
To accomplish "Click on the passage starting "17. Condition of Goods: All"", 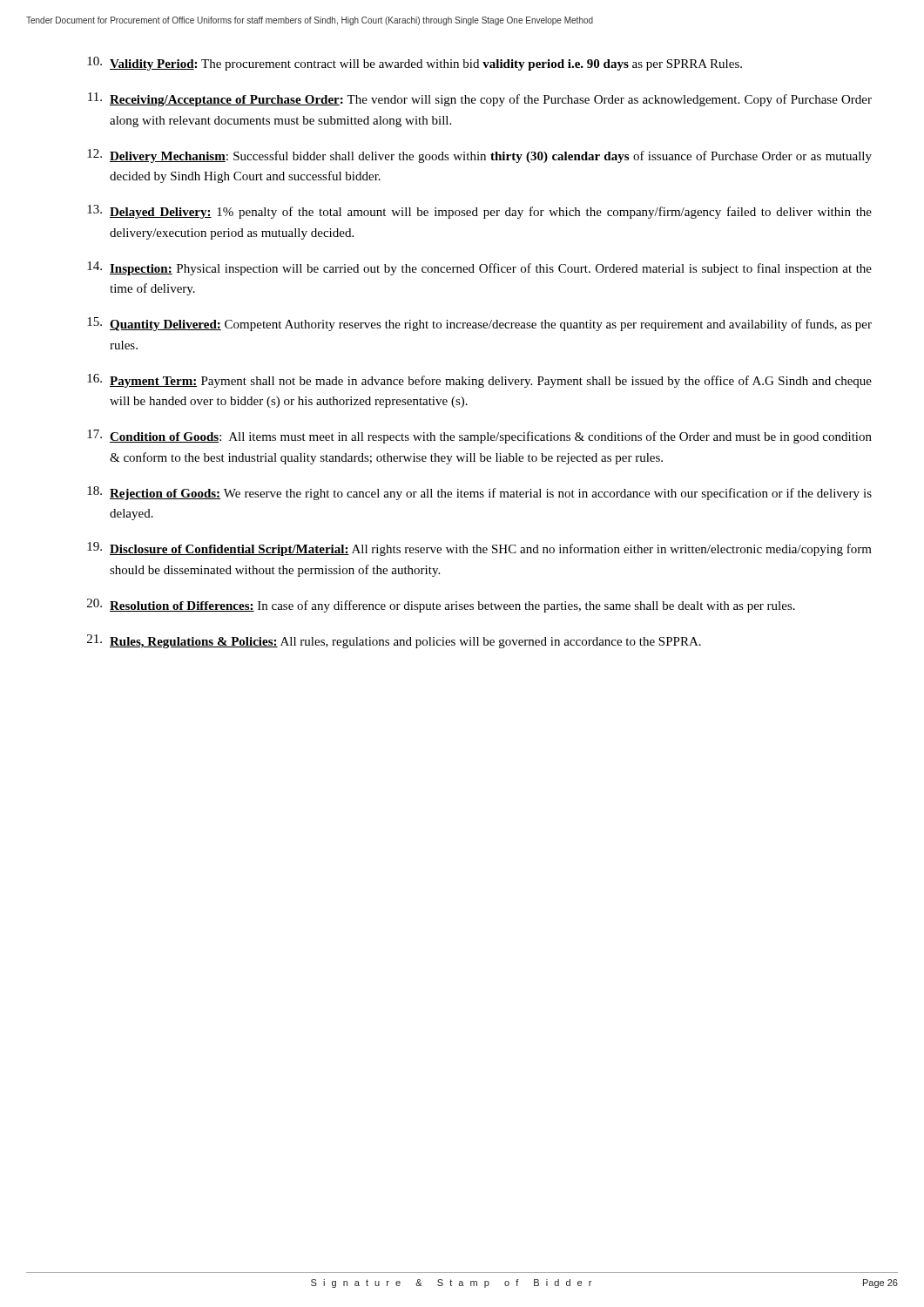I will pyautogui.click(x=471, y=447).
